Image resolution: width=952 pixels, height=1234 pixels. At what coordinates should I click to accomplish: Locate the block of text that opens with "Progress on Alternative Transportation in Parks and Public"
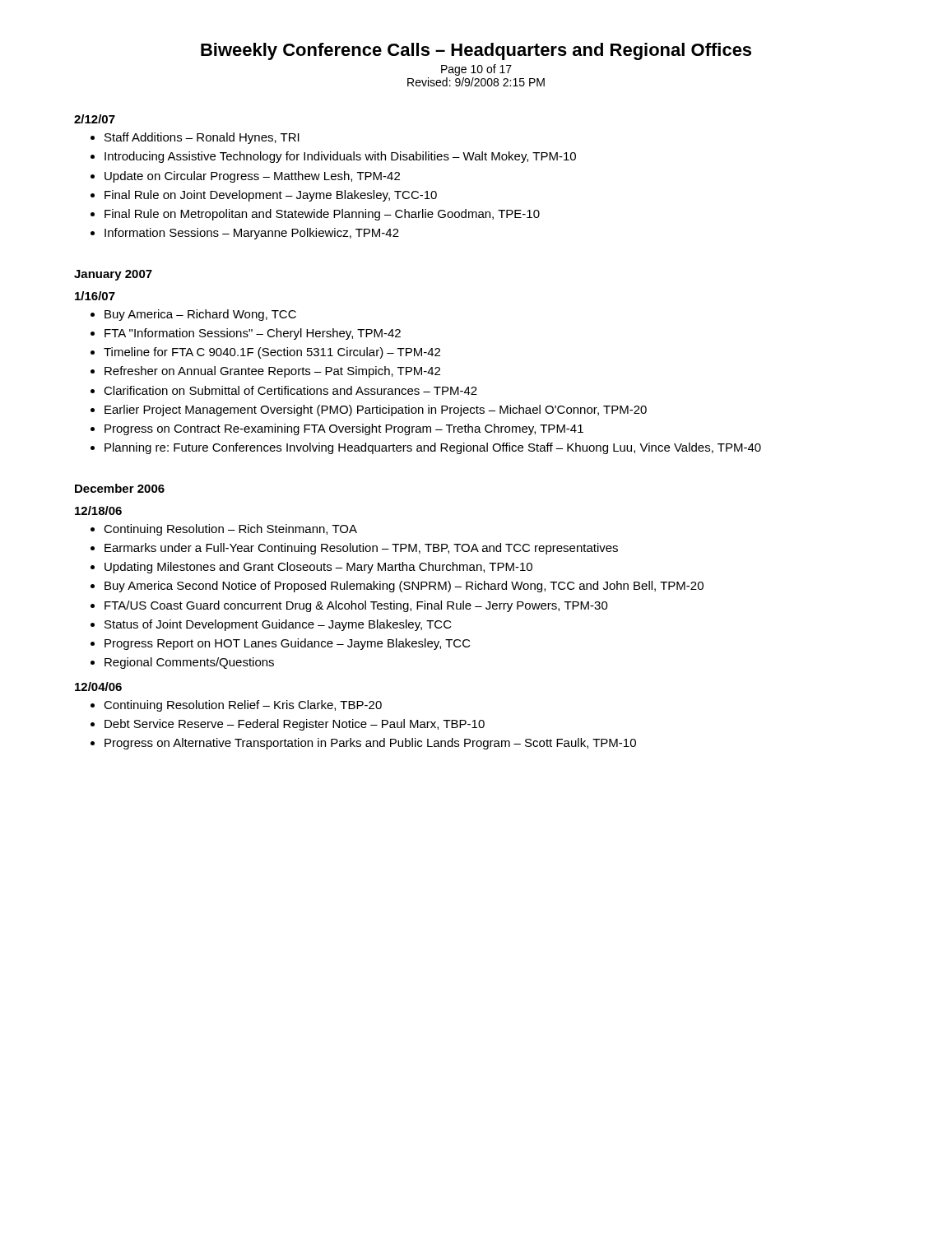(x=491, y=743)
